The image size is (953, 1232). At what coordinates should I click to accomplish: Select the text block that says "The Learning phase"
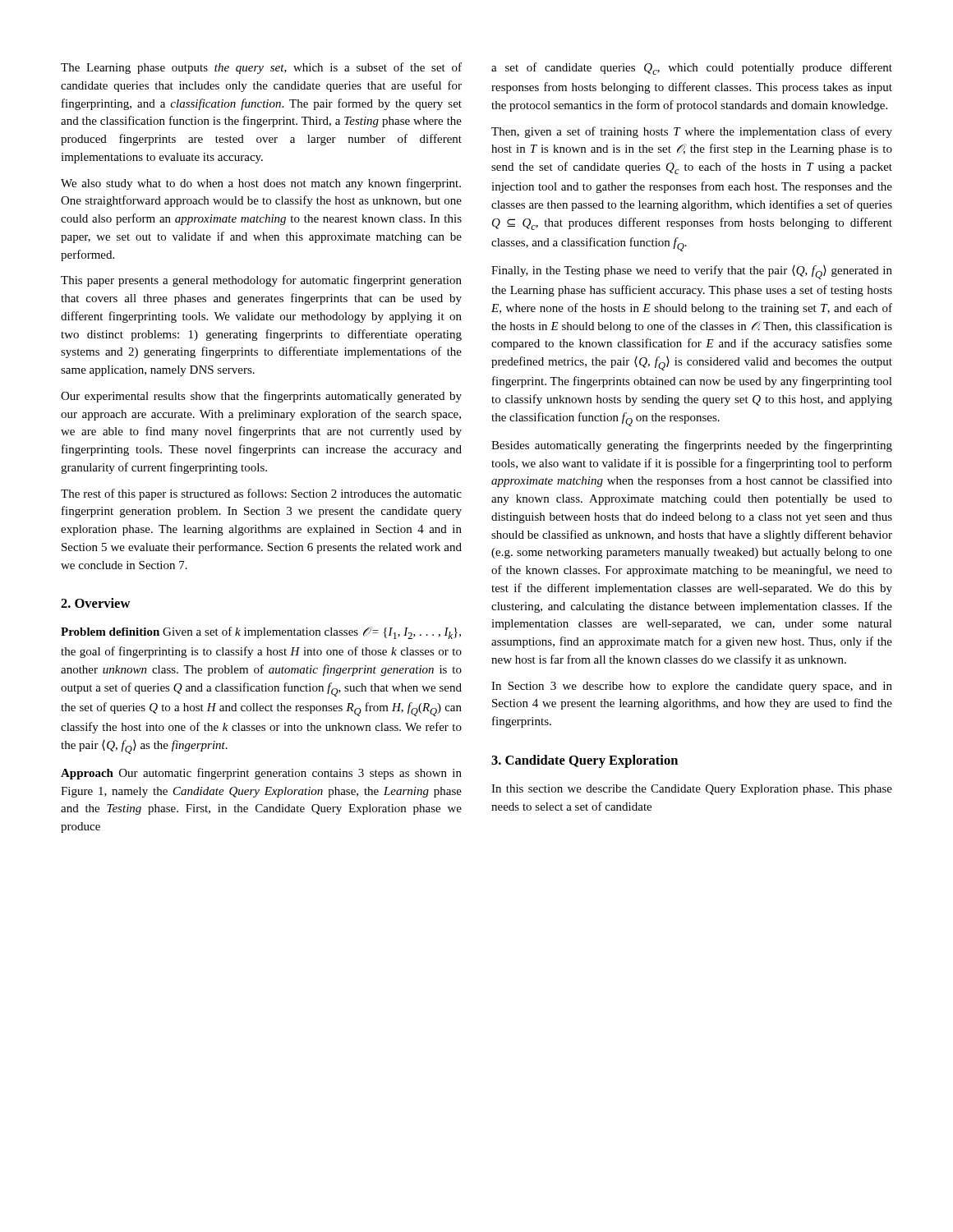point(261,113)
